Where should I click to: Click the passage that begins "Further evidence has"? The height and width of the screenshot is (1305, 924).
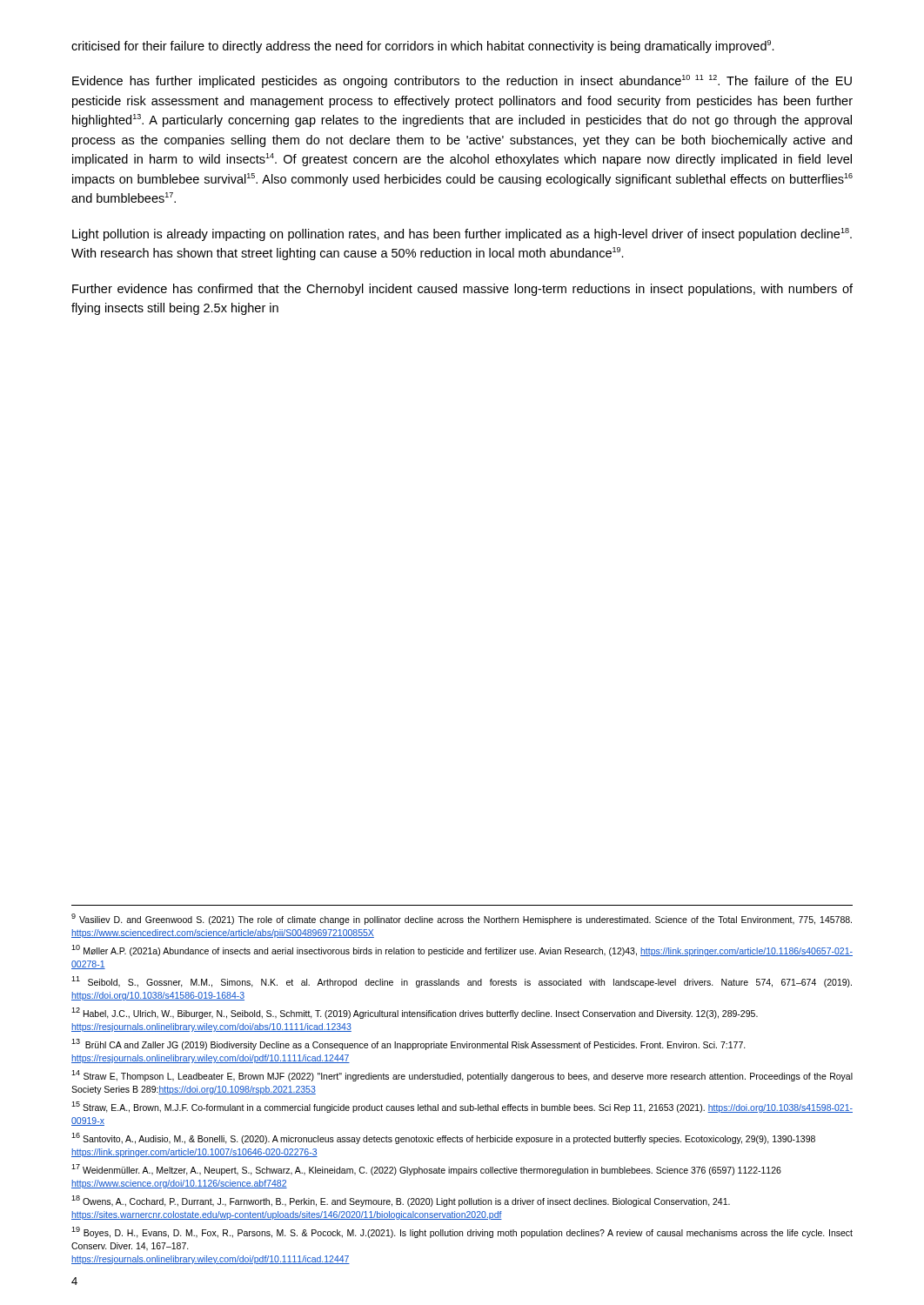462,298
